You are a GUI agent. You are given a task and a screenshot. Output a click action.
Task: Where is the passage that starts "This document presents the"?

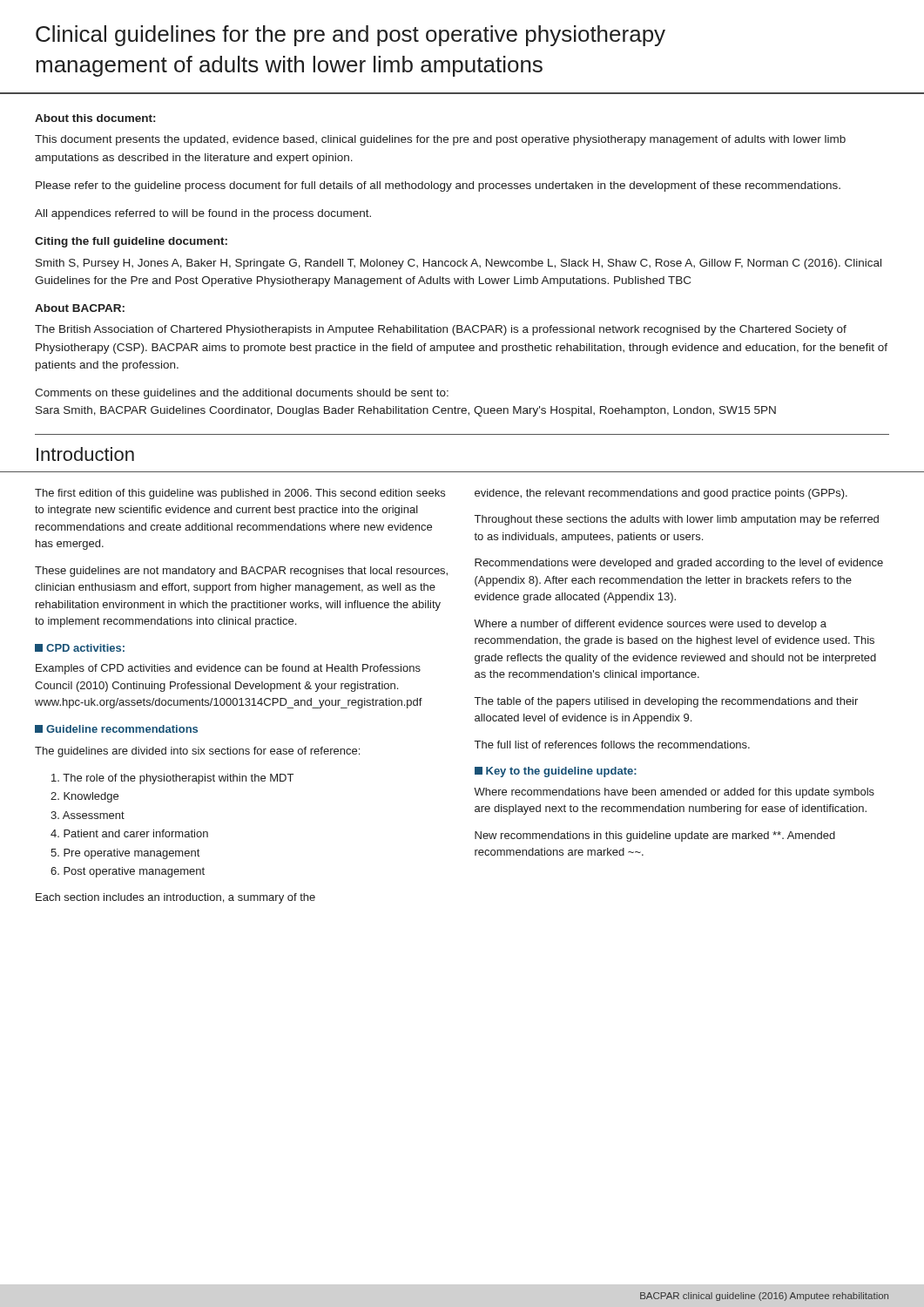(x=462, y=149)
